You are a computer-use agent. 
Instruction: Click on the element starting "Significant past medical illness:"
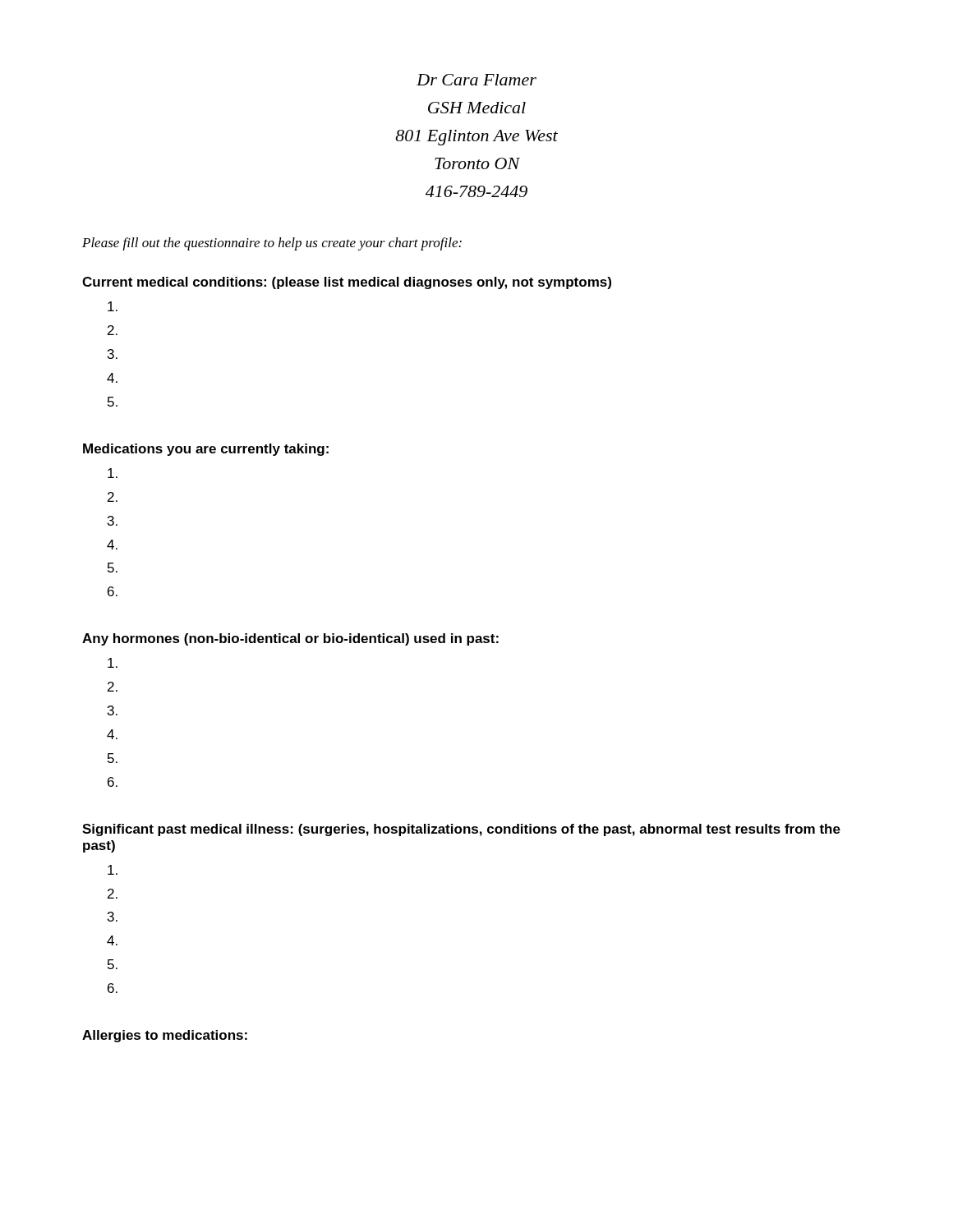click(461, 837)
